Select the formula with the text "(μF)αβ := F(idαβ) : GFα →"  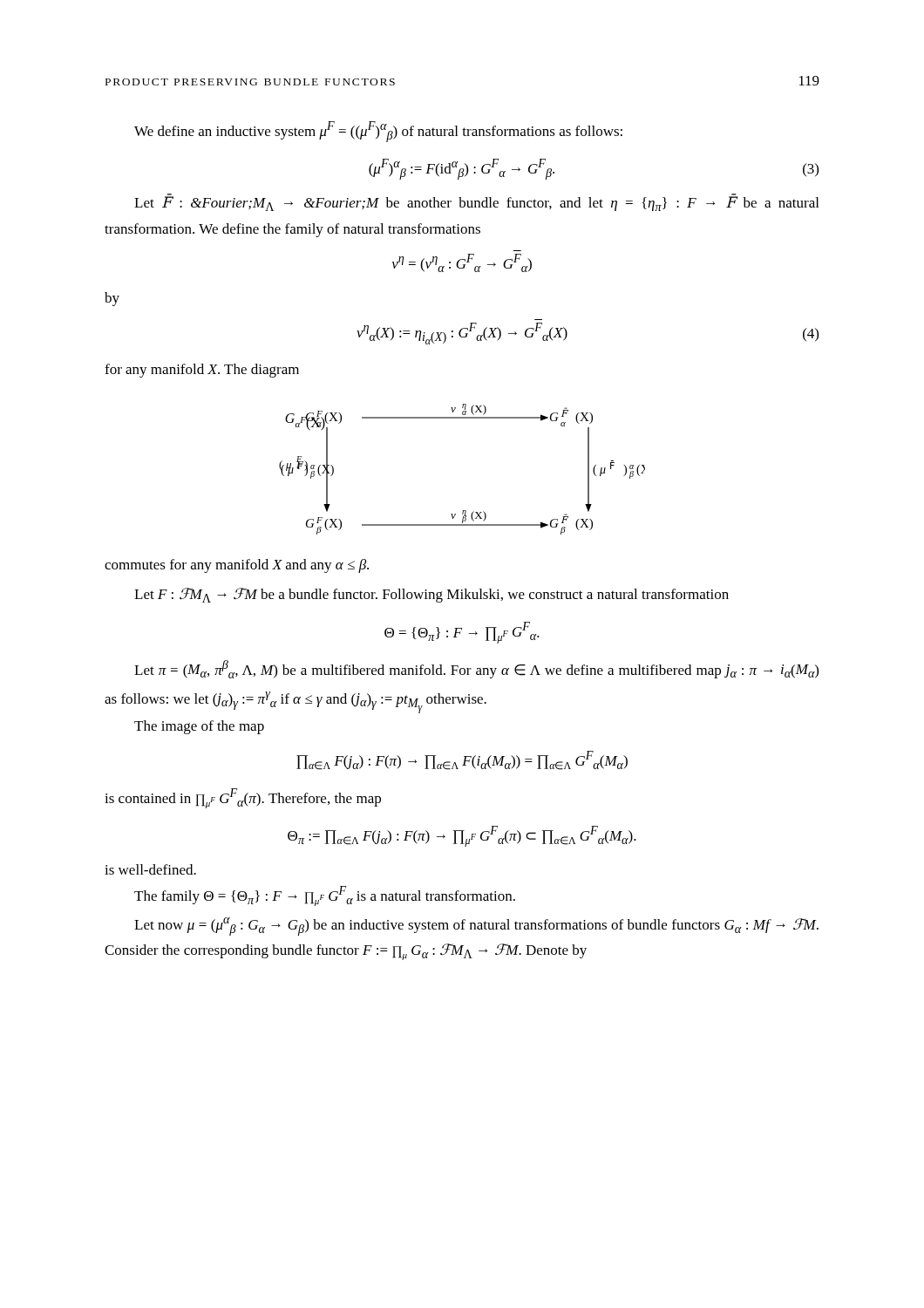(x=456, y=167)
